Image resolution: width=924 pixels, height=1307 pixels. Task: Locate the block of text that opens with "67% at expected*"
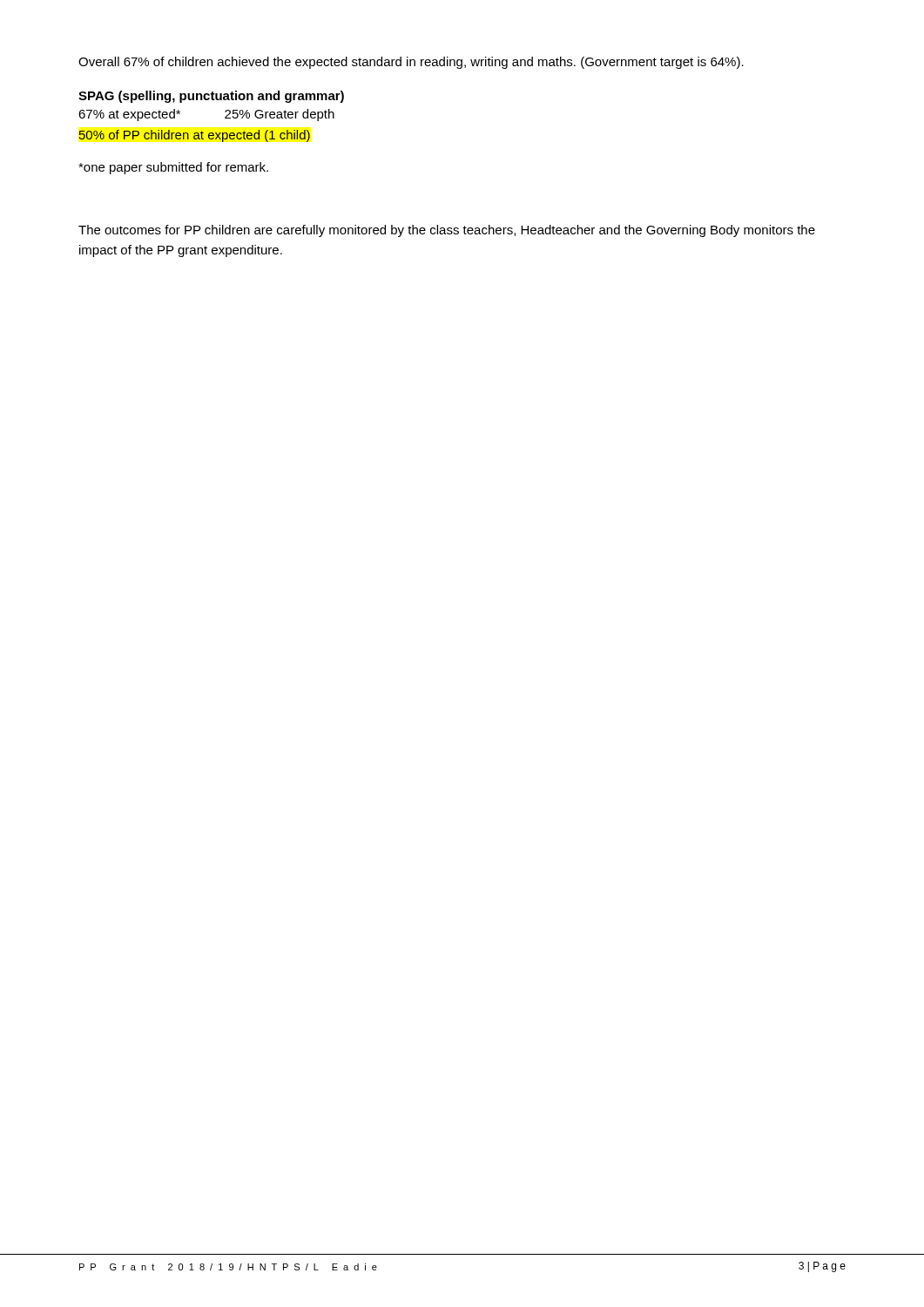click(x=137, y=115)
